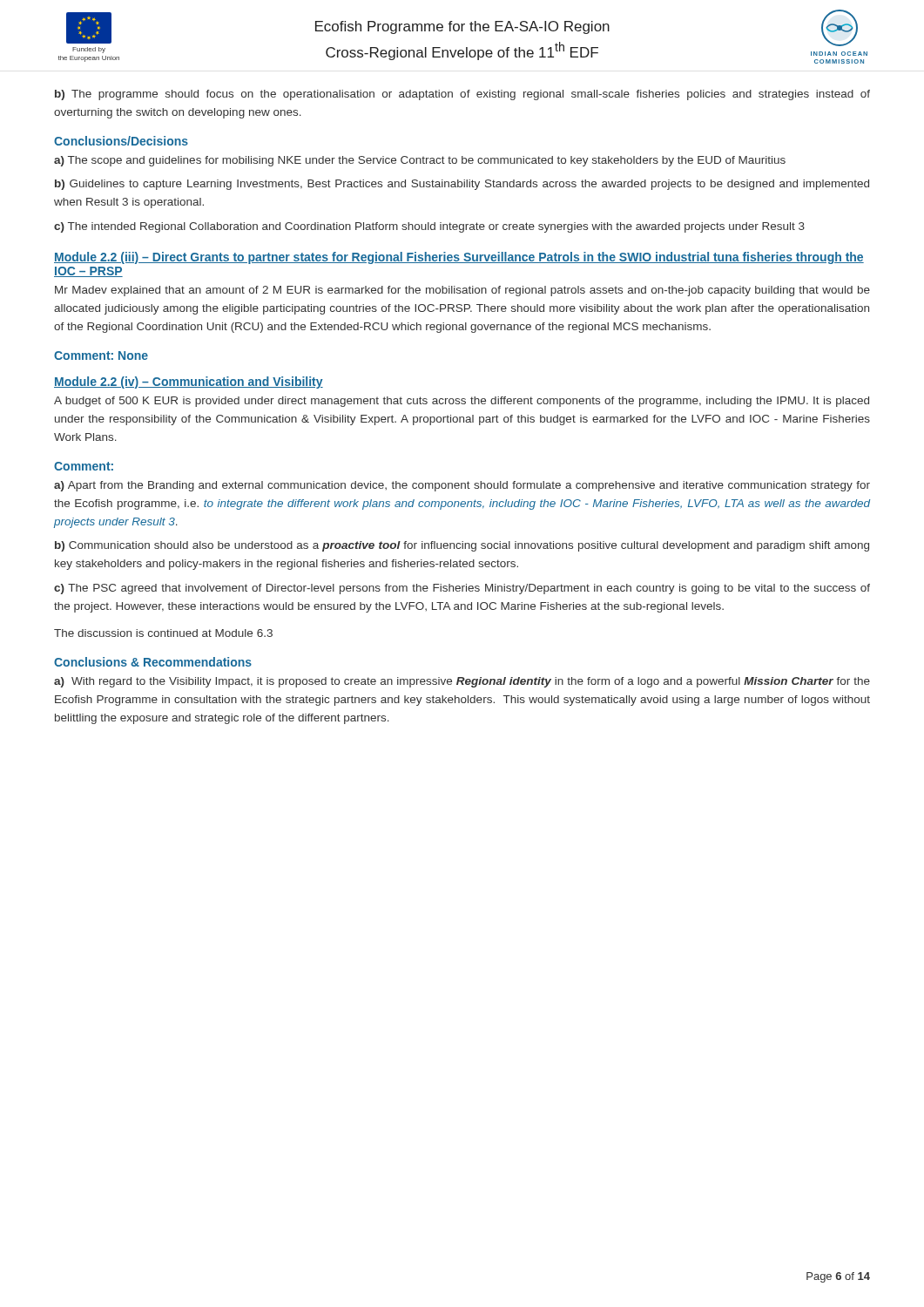Viewport: 924px width, 1307px height.
Task: Find the text block with the text "b) Communication should"
Action: point(462,555)
